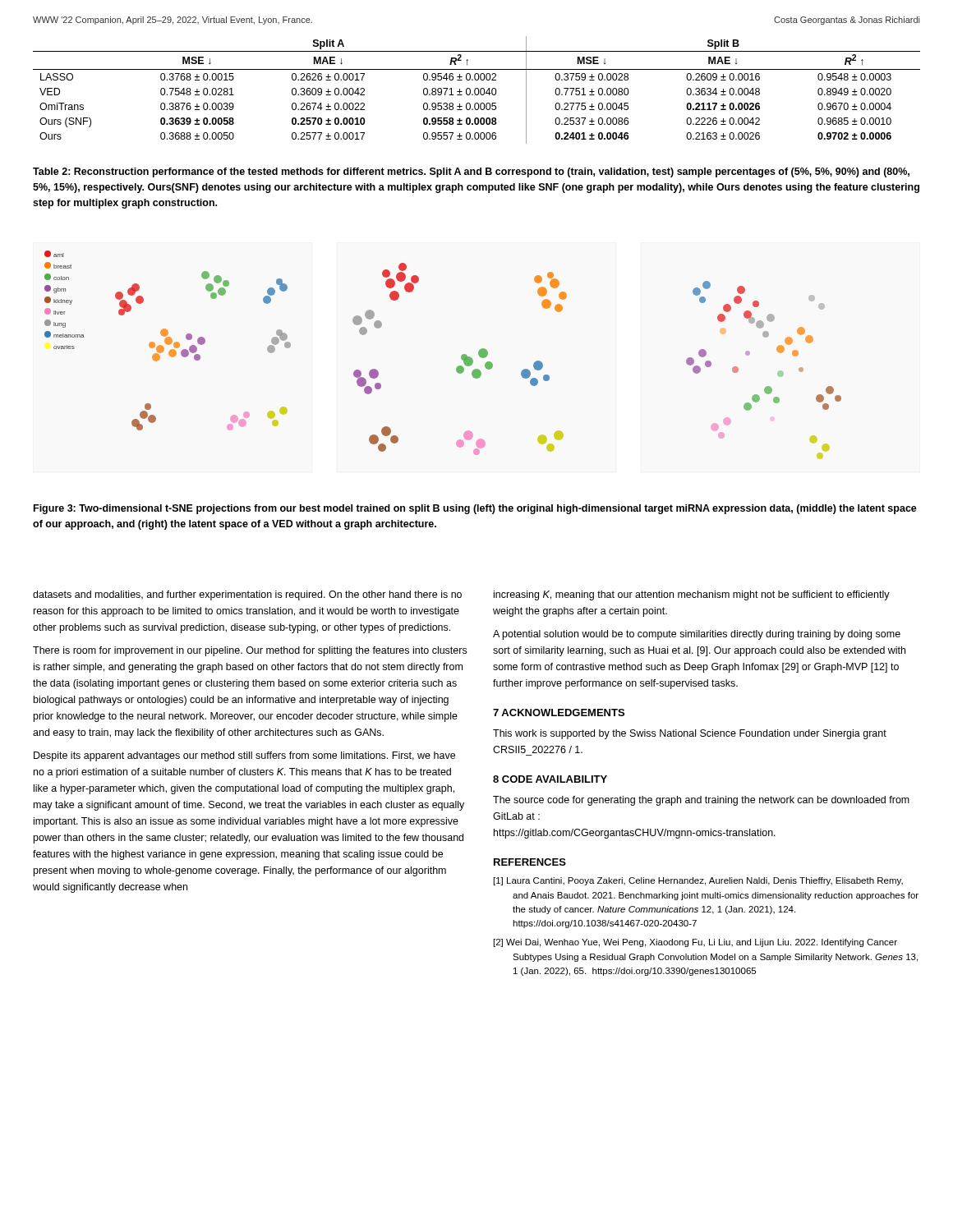This screenshot has width=953, height=1232.
Task: Find the list item that reads "[2] Wei Dai,"
Action: pos(706,957)
